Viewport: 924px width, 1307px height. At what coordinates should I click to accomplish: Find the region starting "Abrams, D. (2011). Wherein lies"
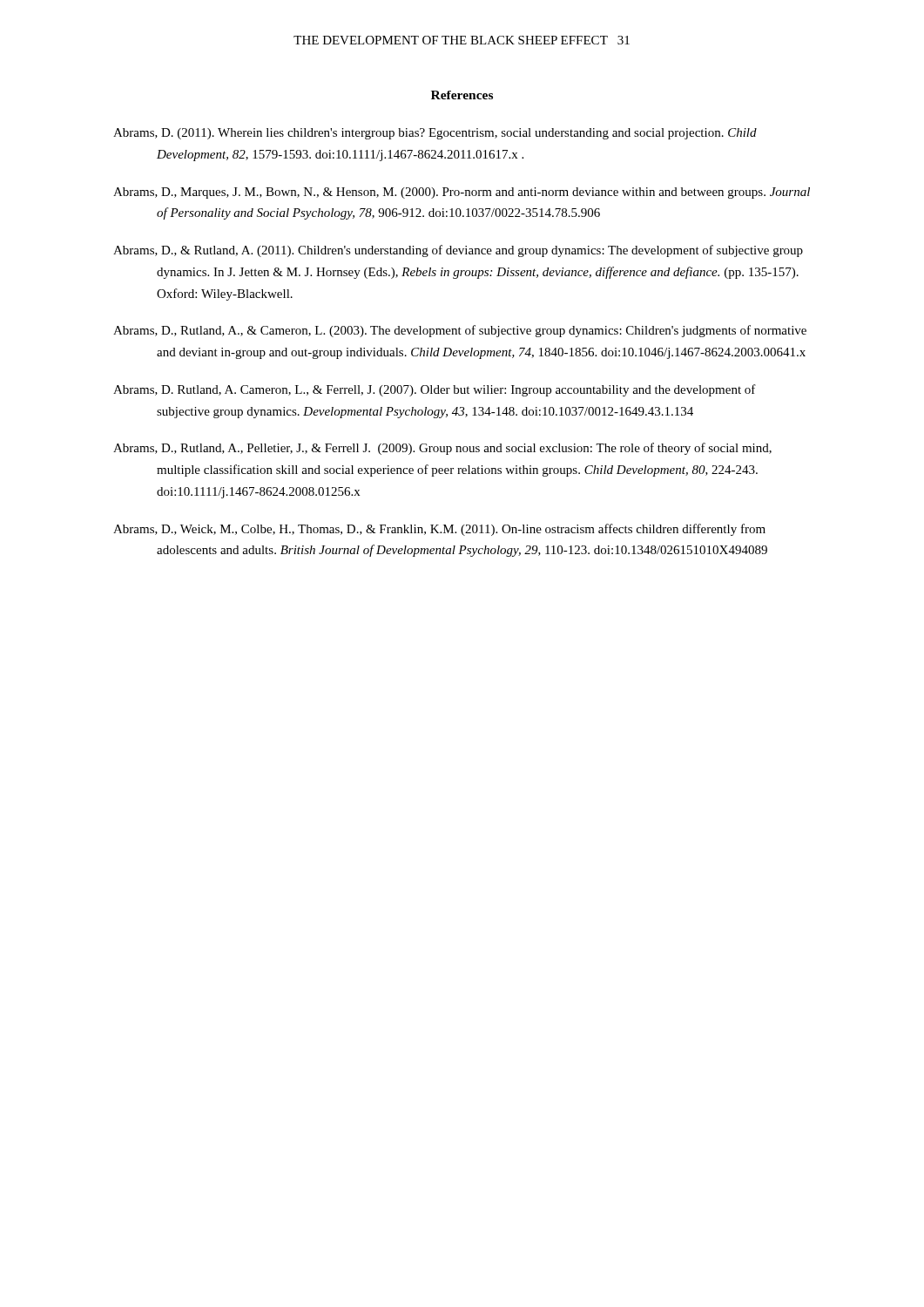click(435, 143)
